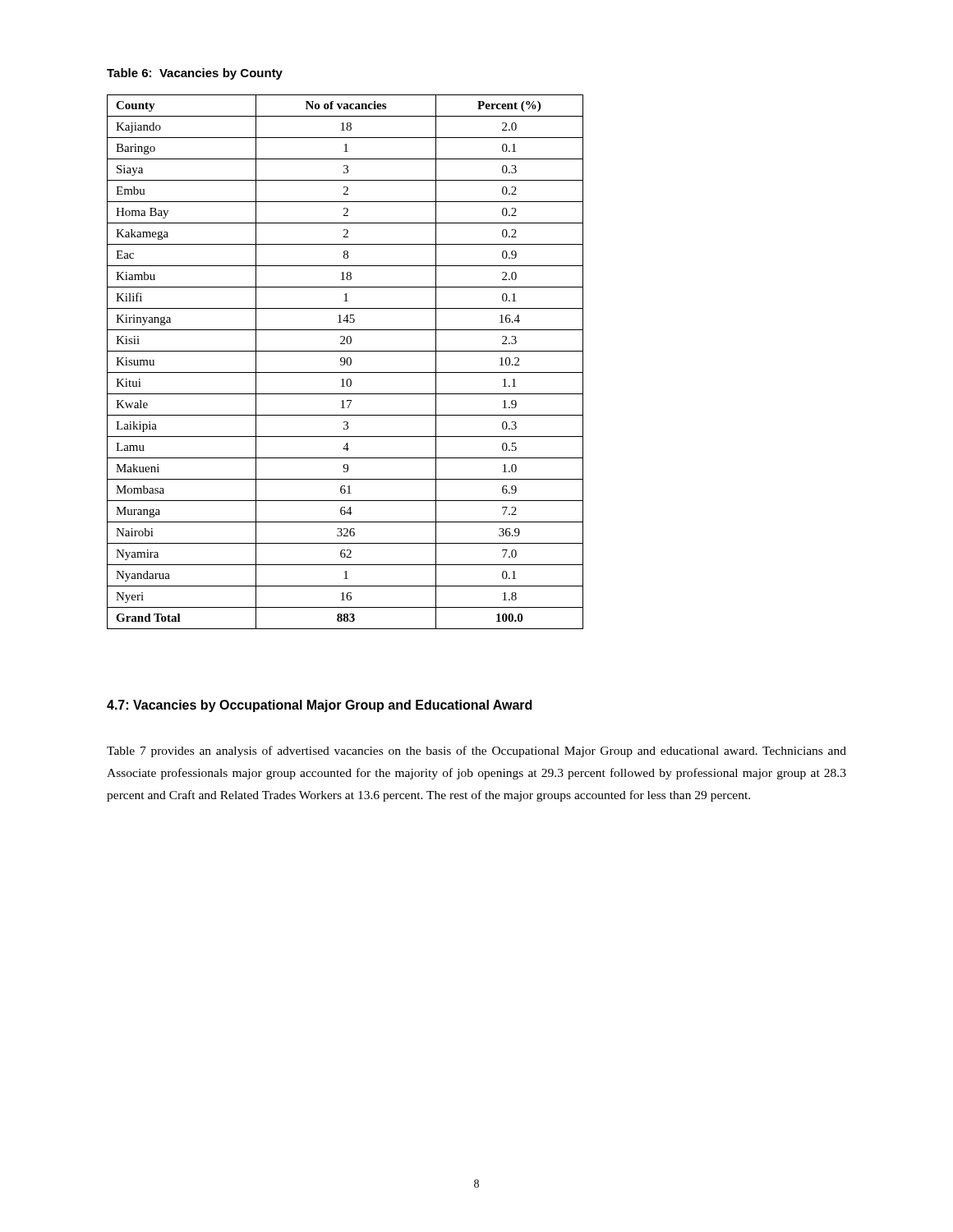Locate the region starting "Table 7 provides an"
This screenshot has height=1232, width=953.
tap(476, 773)
